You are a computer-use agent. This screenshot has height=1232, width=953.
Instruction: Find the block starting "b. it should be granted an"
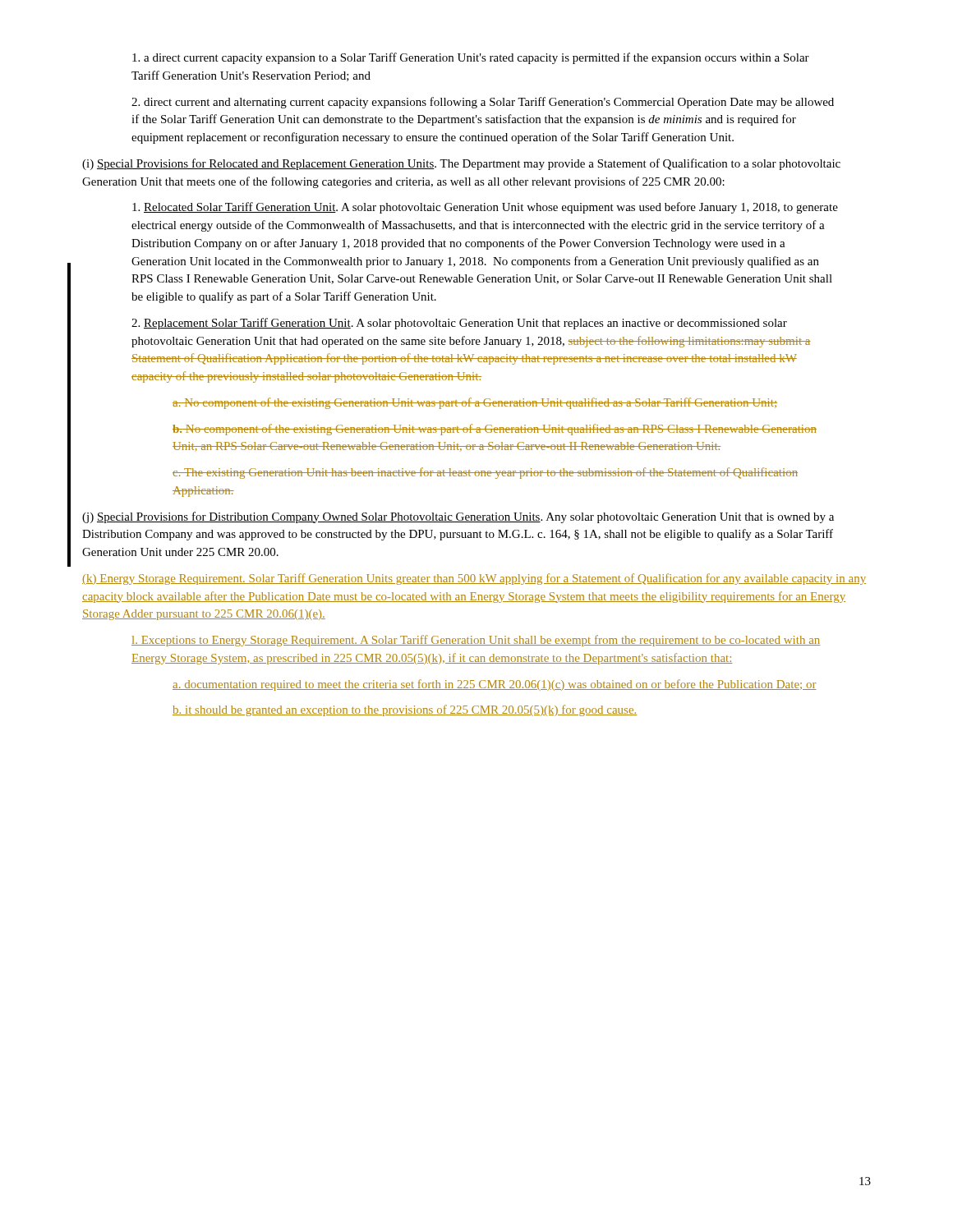pyautogui.click(x=405, y=710)
